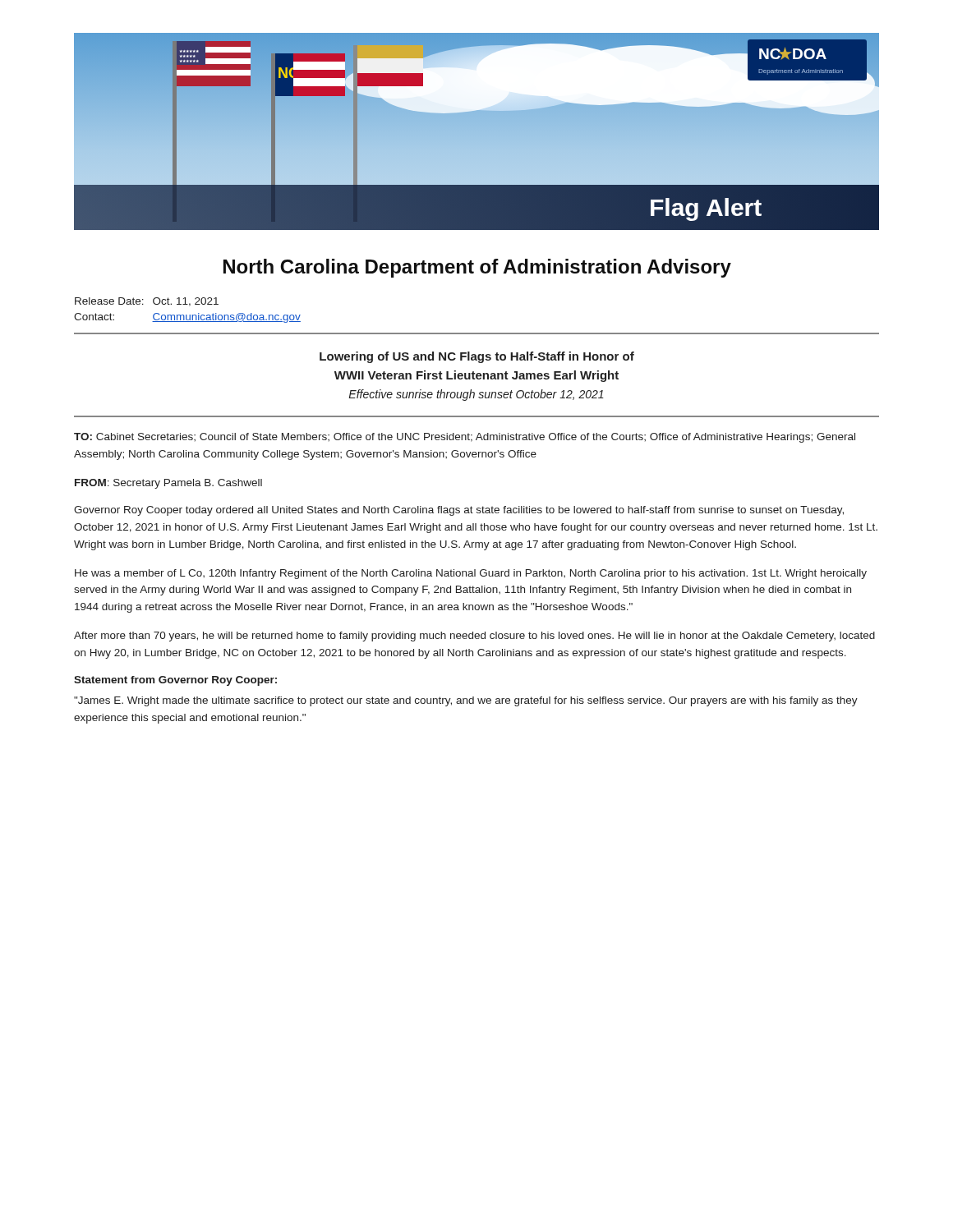The height and width of the screenshot is (1232, 953).
Task: Find the title on this page that starts "North Carolina Department of"
Action: coord(476,266)
